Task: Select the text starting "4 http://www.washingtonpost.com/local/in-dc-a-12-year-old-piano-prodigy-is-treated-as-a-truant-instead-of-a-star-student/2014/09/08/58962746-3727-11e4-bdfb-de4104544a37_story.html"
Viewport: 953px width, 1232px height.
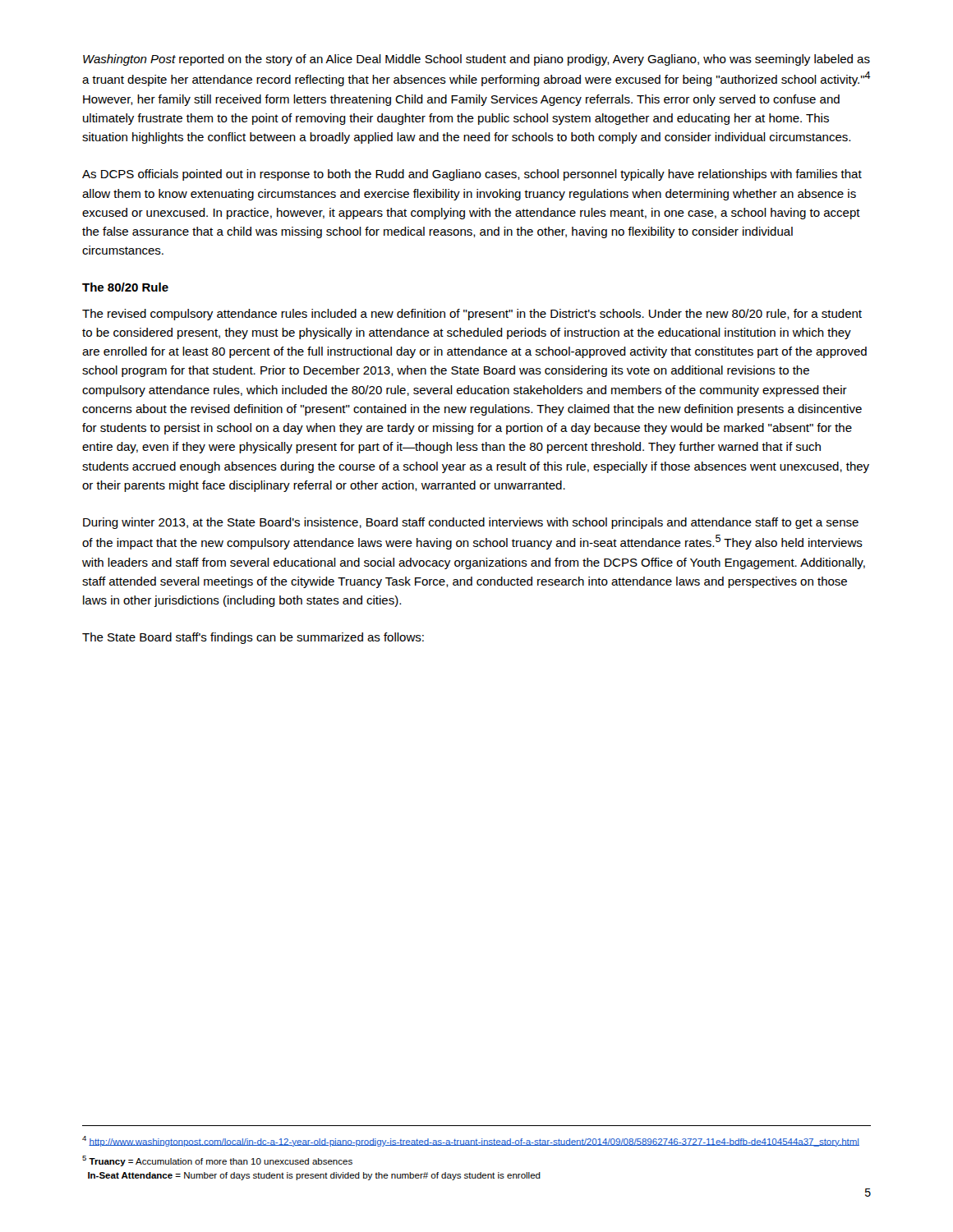Action: [471, 1140]
